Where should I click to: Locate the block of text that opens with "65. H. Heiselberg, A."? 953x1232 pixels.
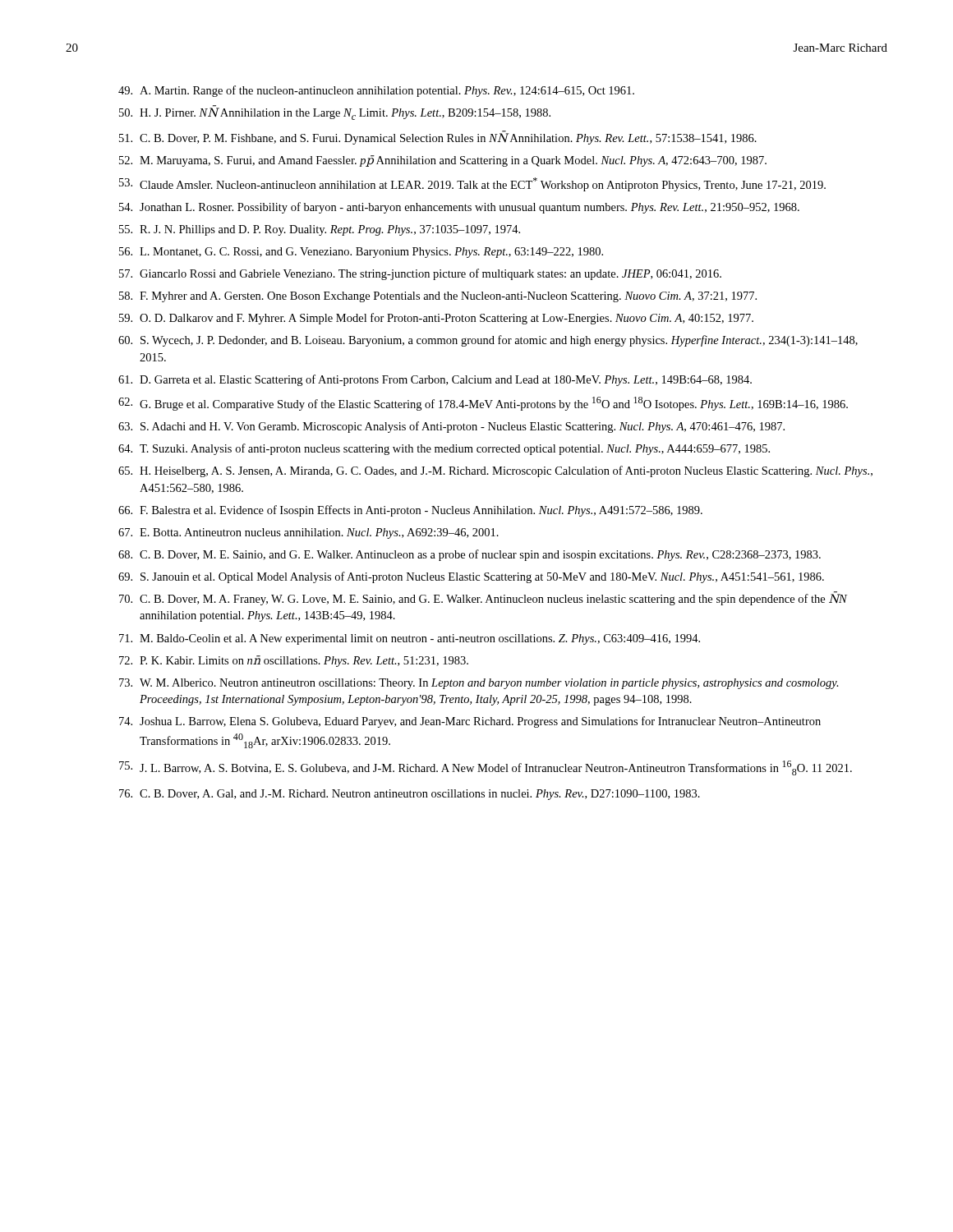click(x=493, y=479)
